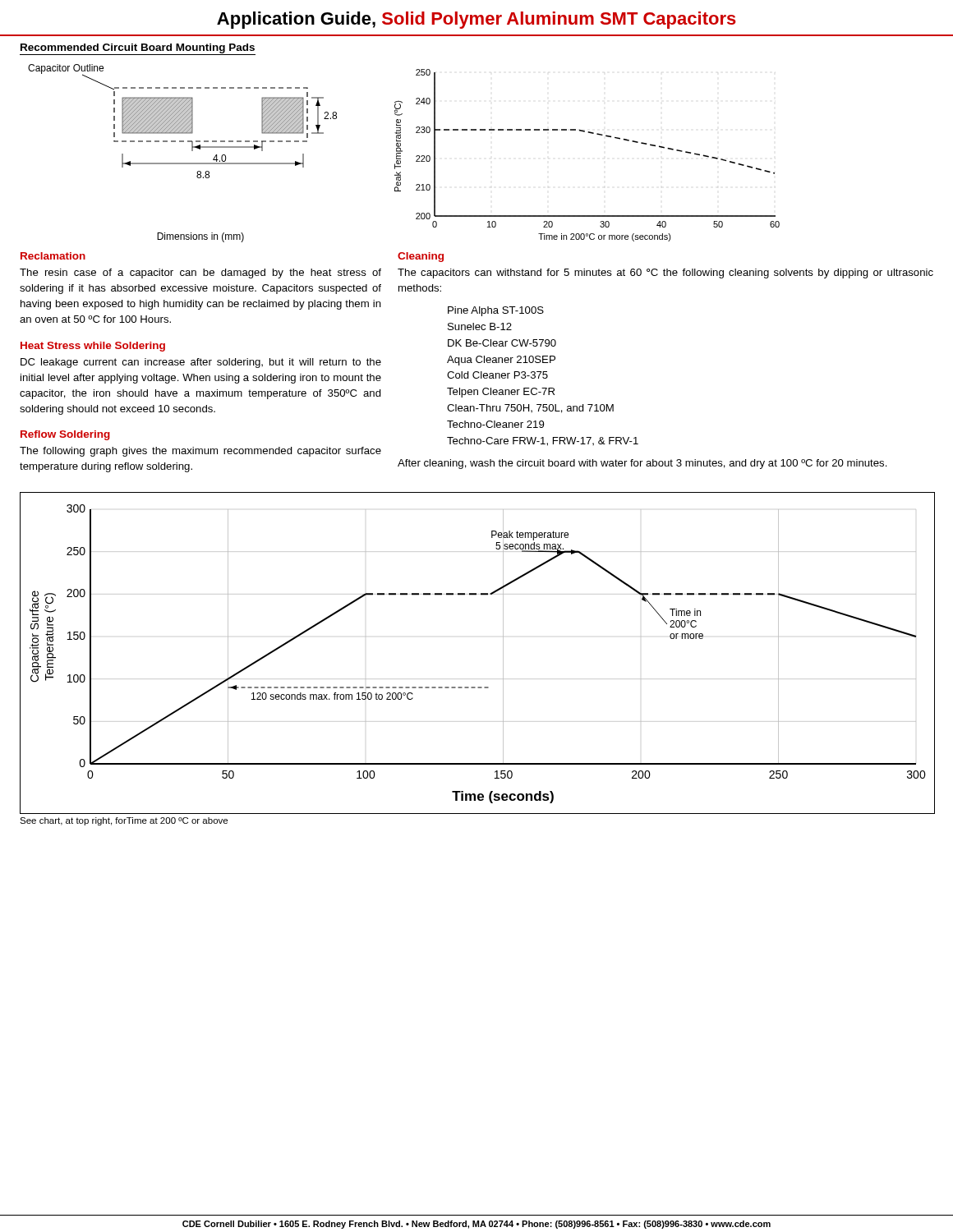Where does it say "Aqua Cleaner 210SEP"?
The image size is (953, 1232).
click(501, 359)
